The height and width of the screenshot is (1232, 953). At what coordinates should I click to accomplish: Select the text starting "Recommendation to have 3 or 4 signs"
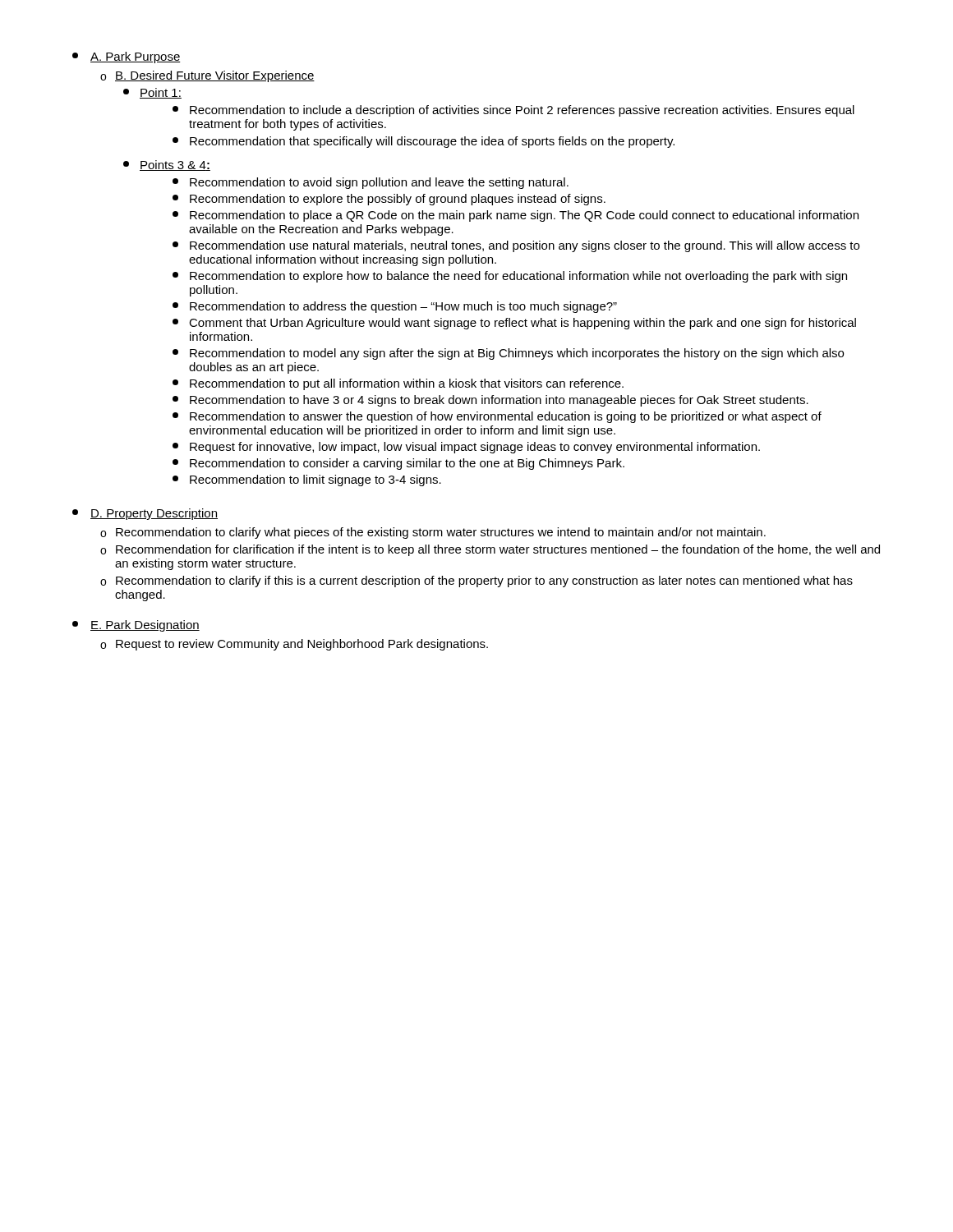tap(491, 400)
